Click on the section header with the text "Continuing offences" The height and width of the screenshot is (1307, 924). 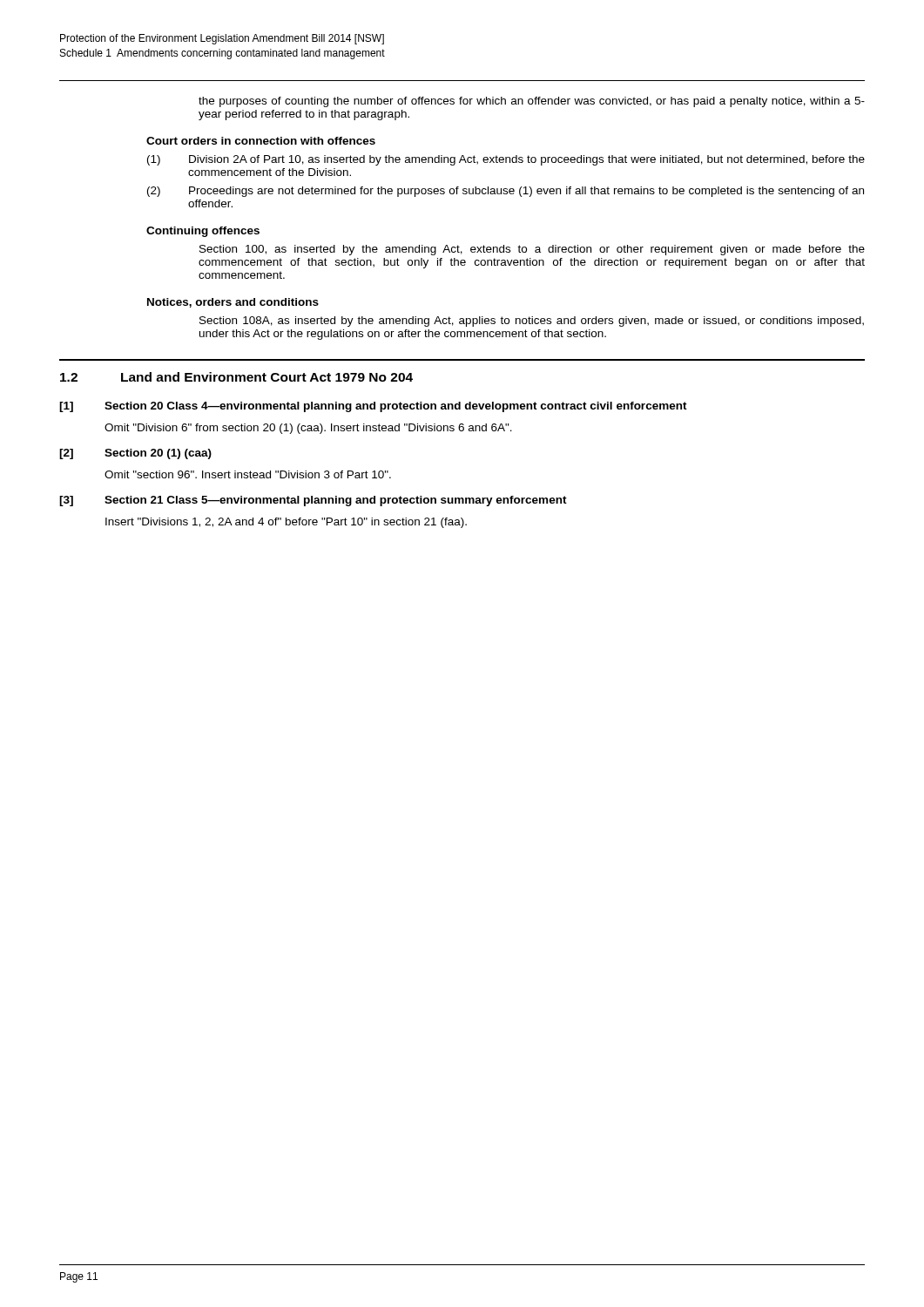click(x=203, y=230)
